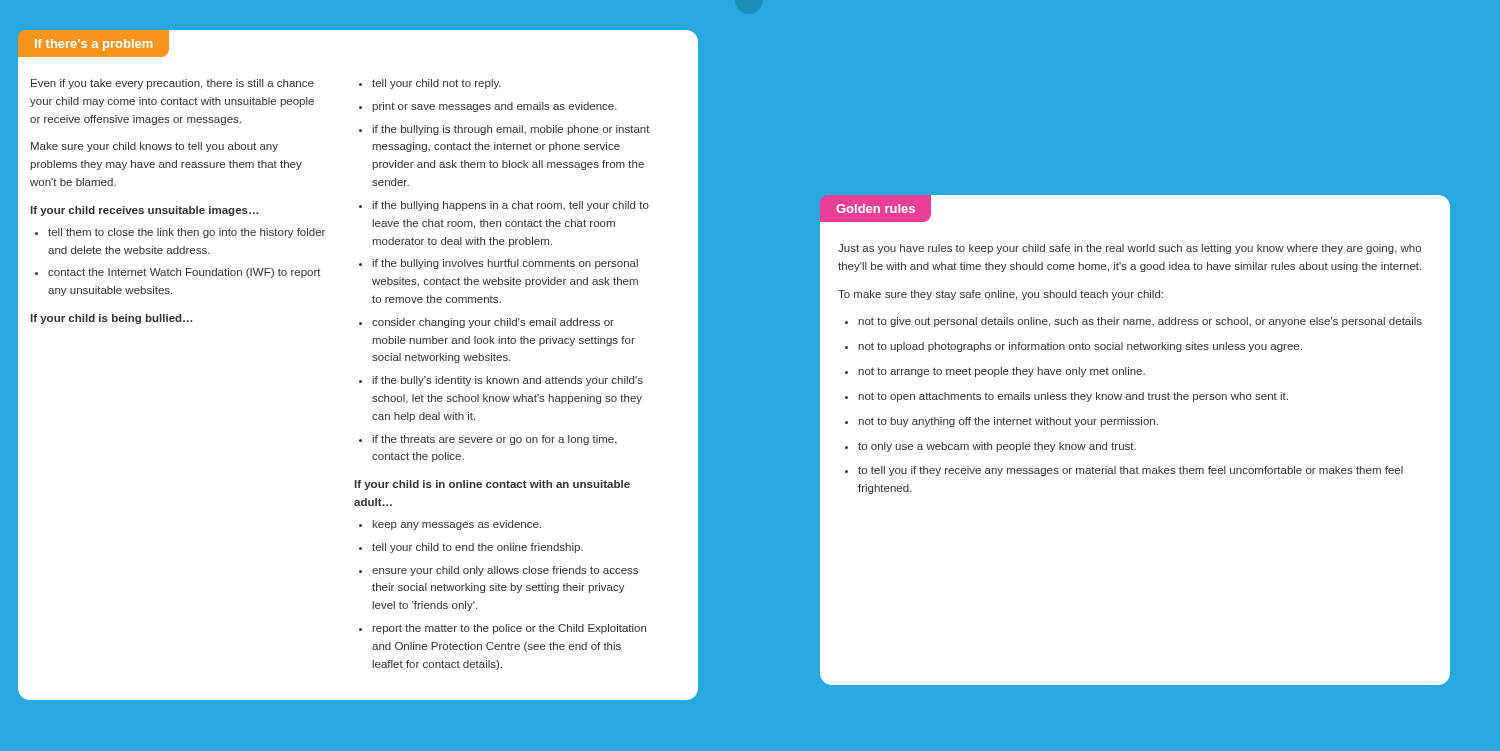1500x751 pixels.
Task: Click the section header that begins "If your child receives unsuitable"
Action: pyautogui.click(x=145, y=210)
